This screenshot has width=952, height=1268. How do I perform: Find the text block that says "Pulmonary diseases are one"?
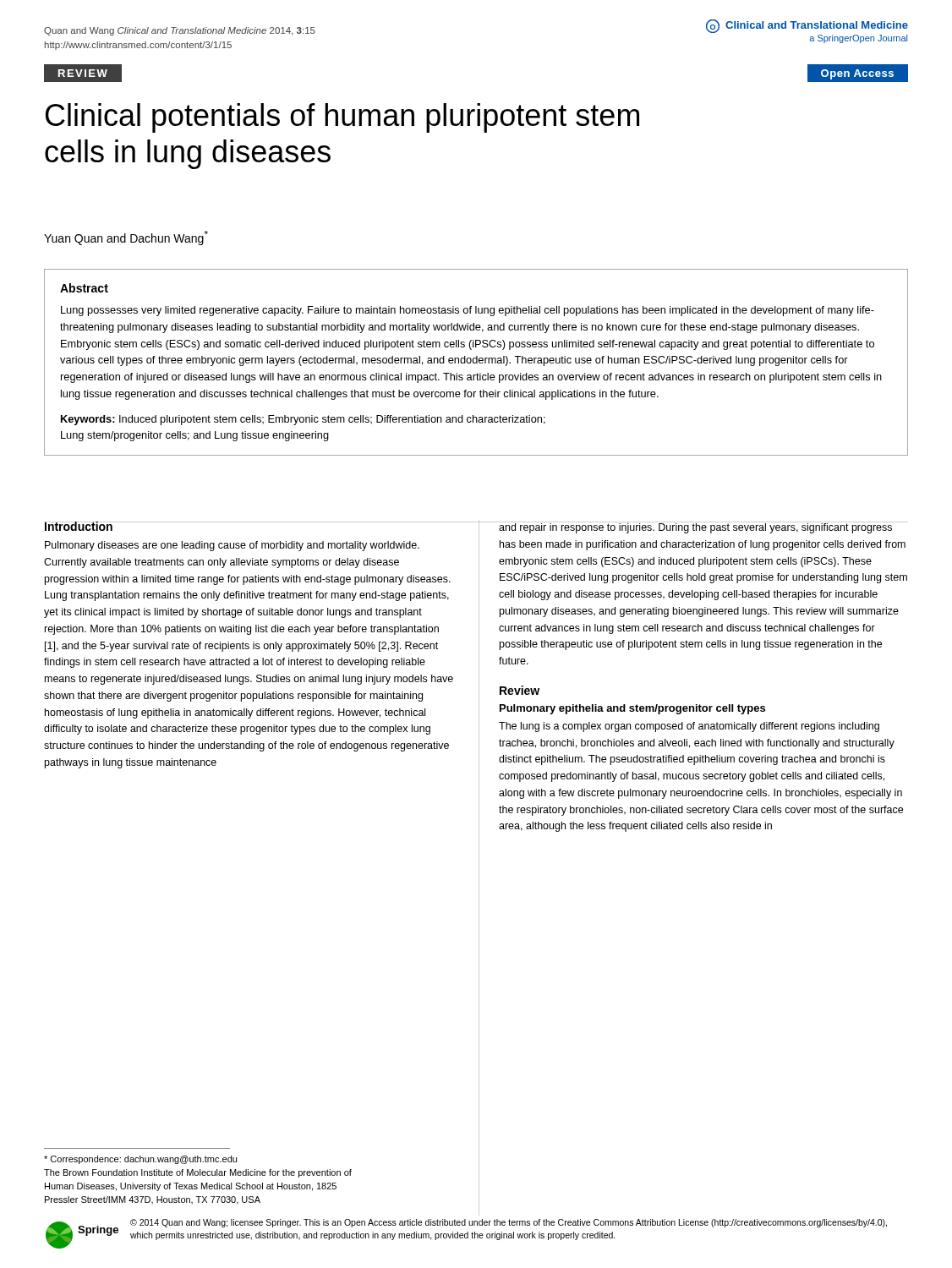[249, 654]
